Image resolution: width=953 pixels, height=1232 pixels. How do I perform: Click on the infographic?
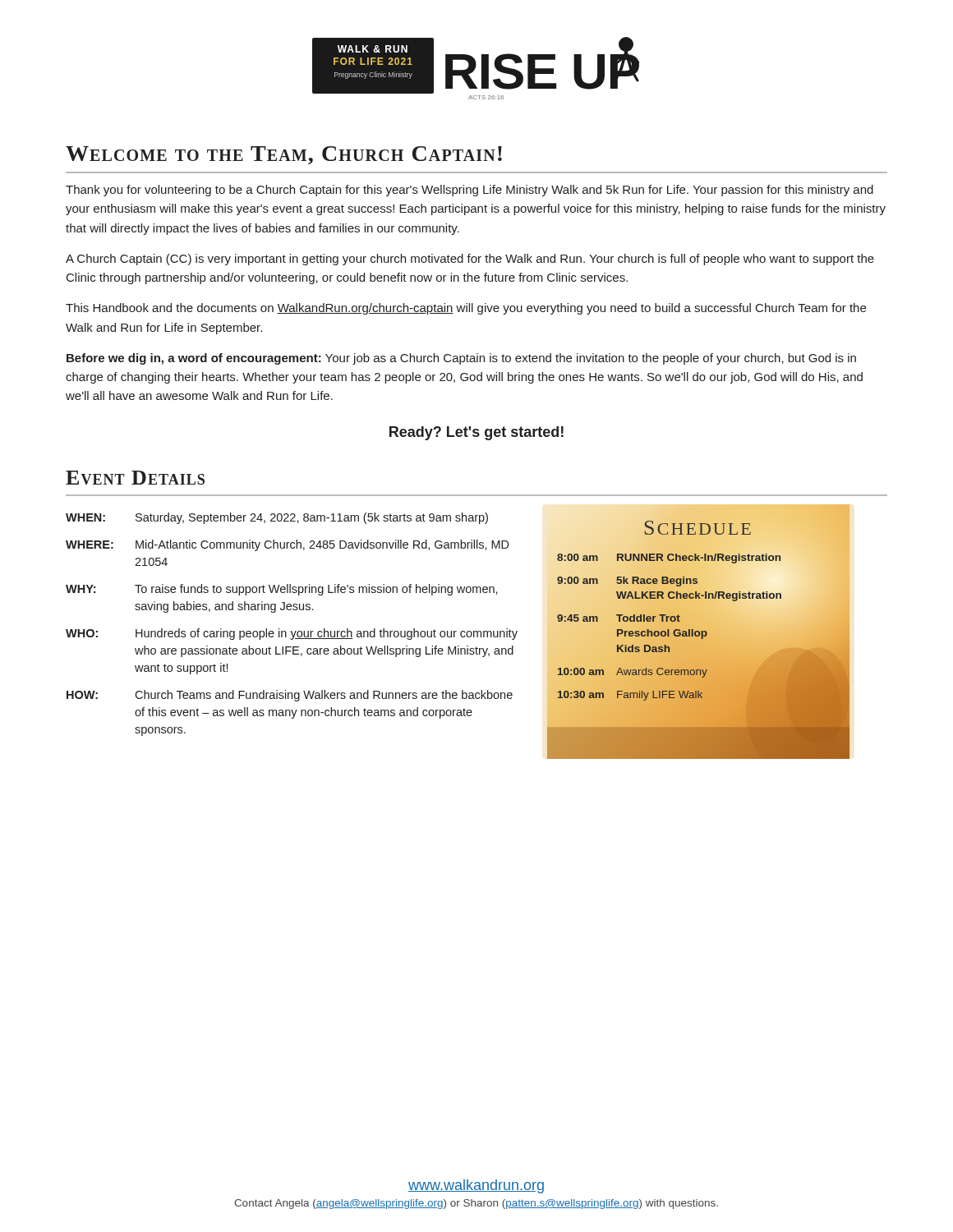click(x=698, y=631)
